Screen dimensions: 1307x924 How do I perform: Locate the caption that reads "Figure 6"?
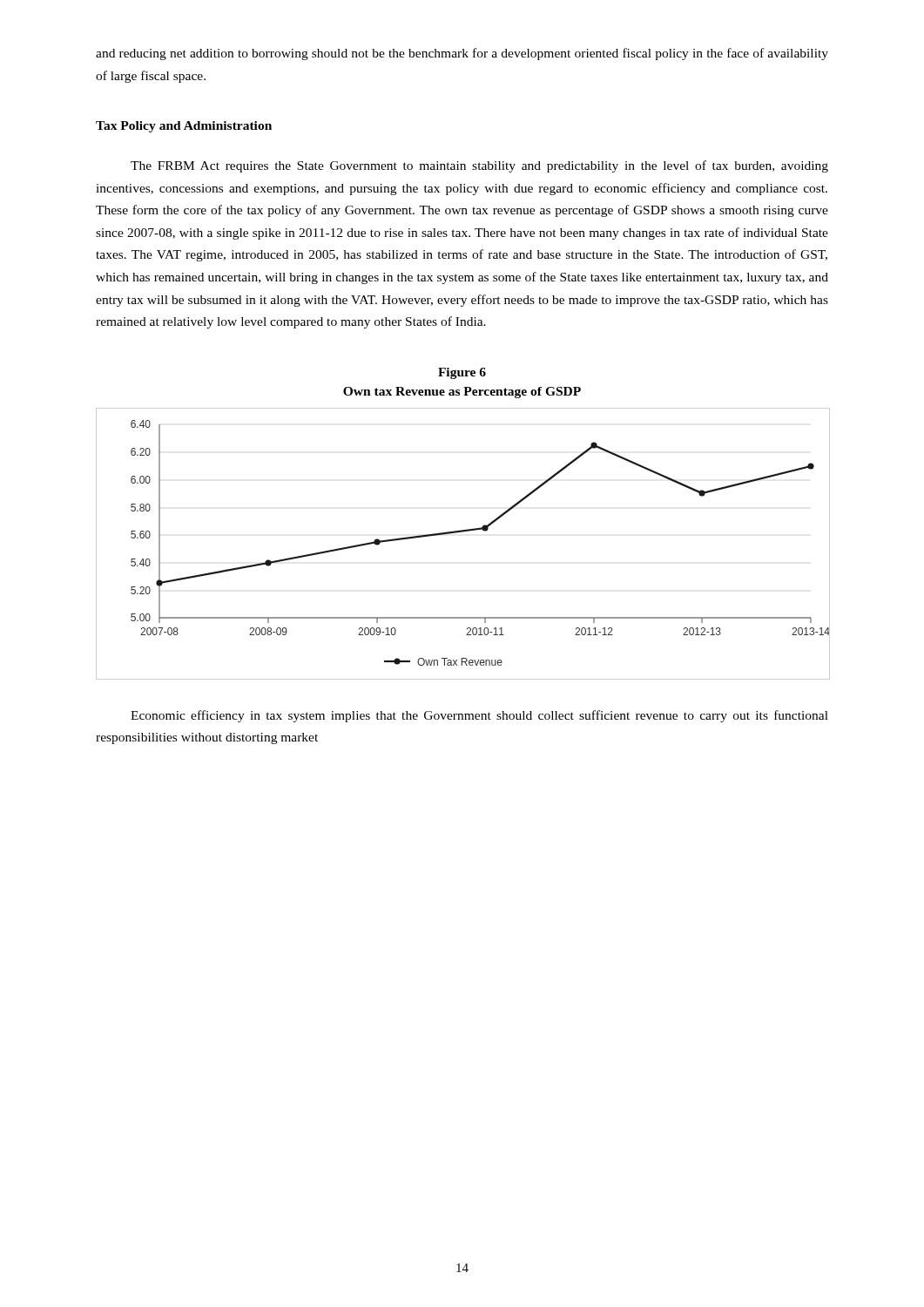(462, 371)
